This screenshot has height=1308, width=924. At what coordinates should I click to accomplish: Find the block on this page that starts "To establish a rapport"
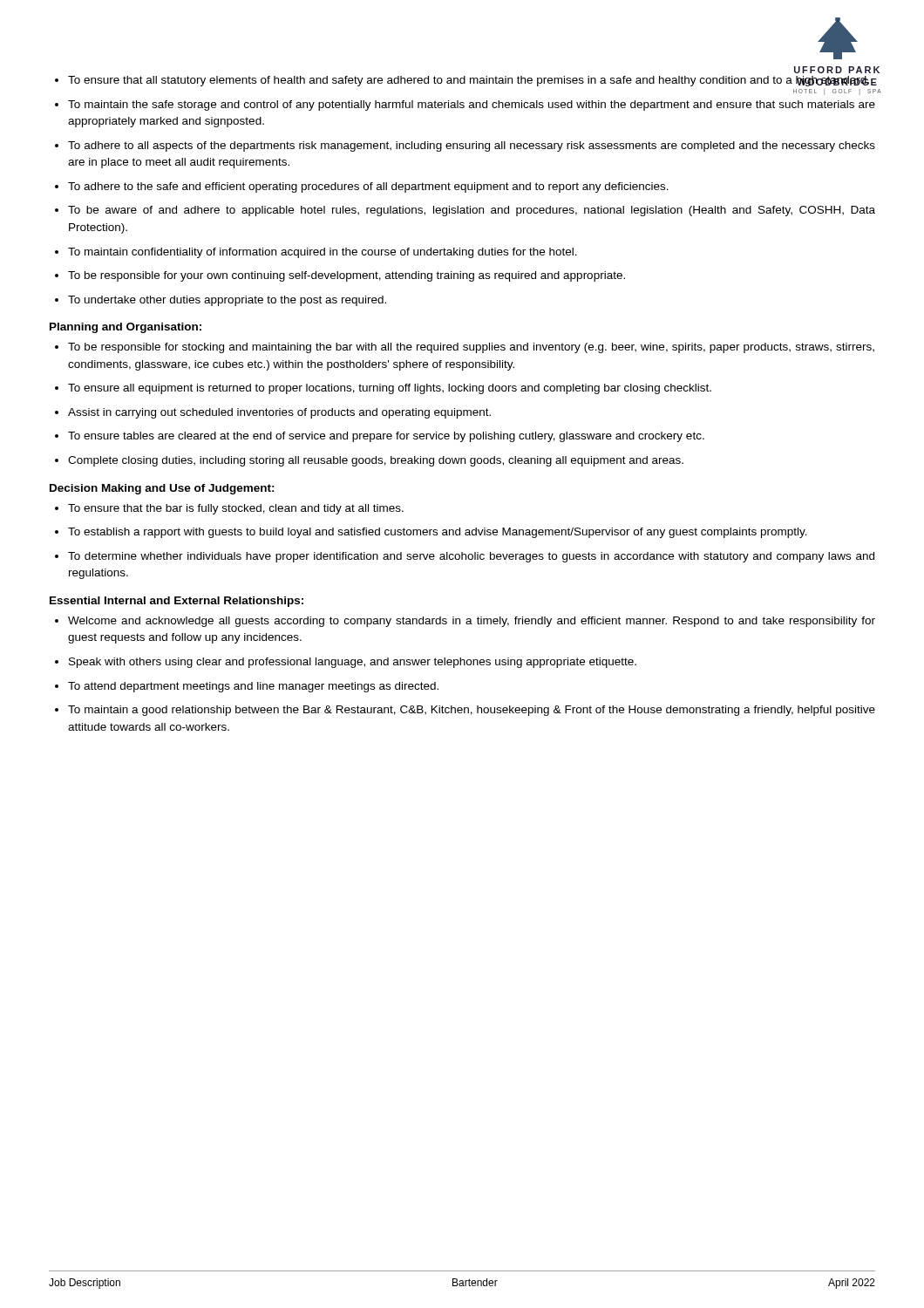point(472,532)
